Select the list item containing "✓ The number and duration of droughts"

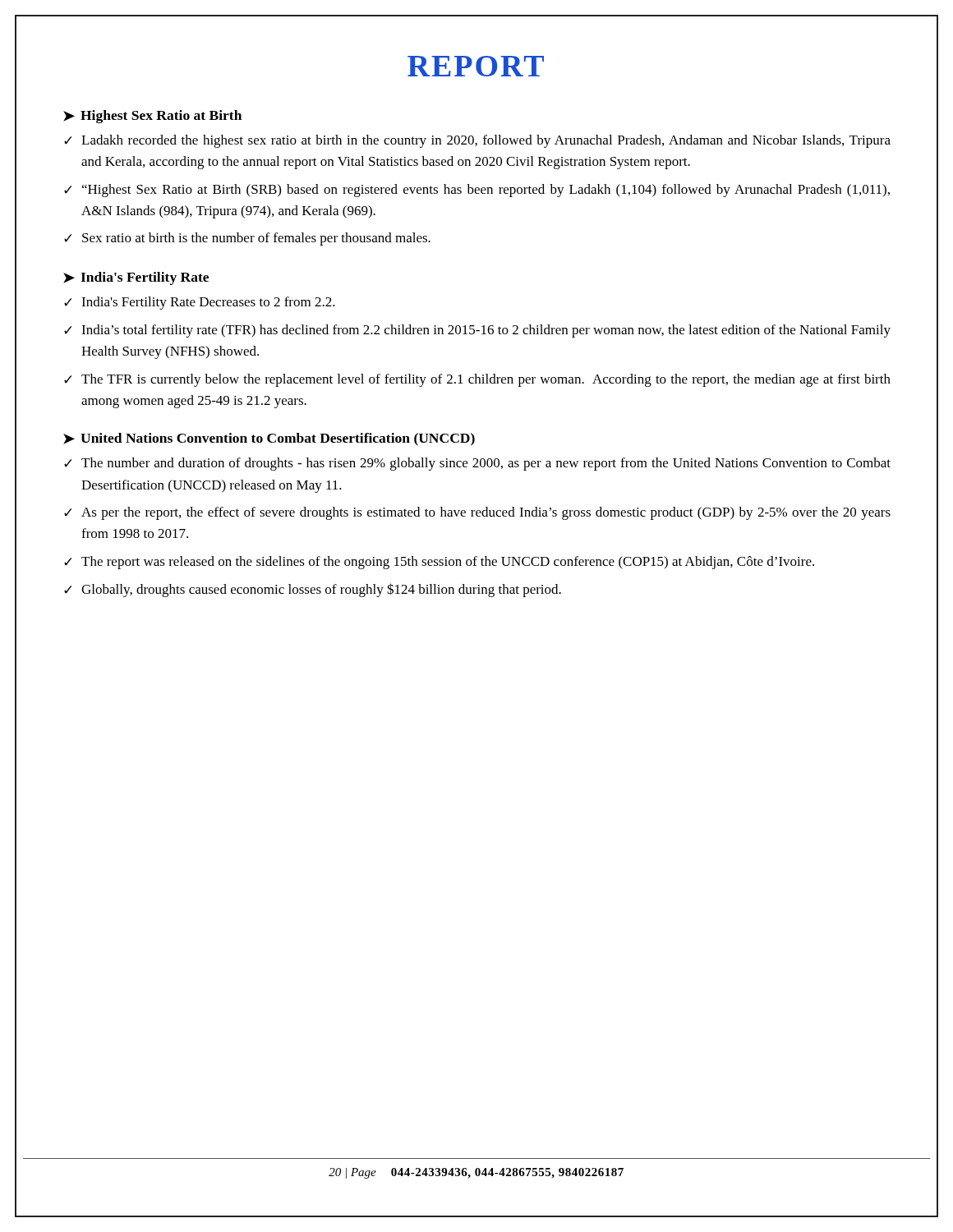(476, 475)
